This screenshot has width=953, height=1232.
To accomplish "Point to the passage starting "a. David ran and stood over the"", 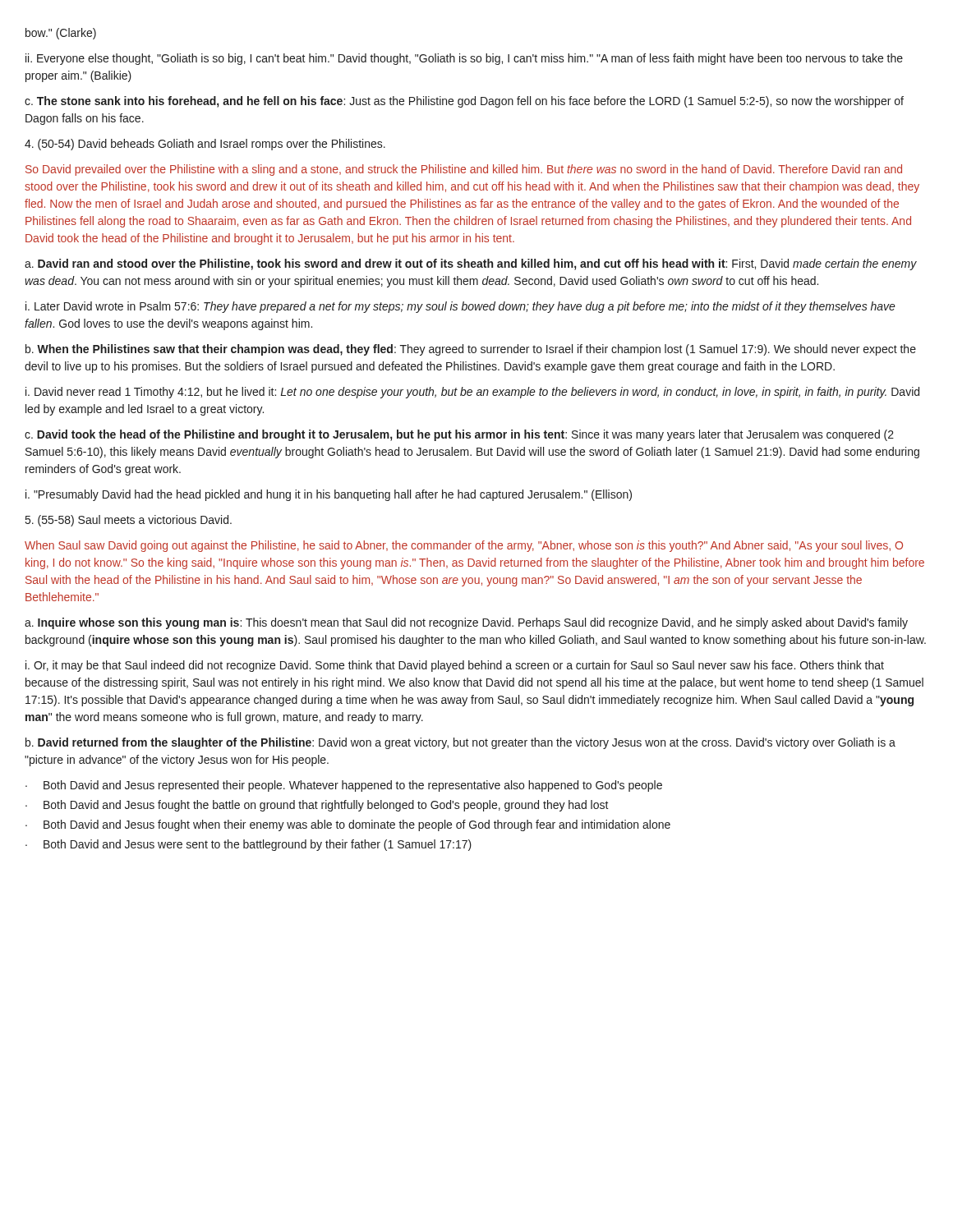I will click(470, 272).
